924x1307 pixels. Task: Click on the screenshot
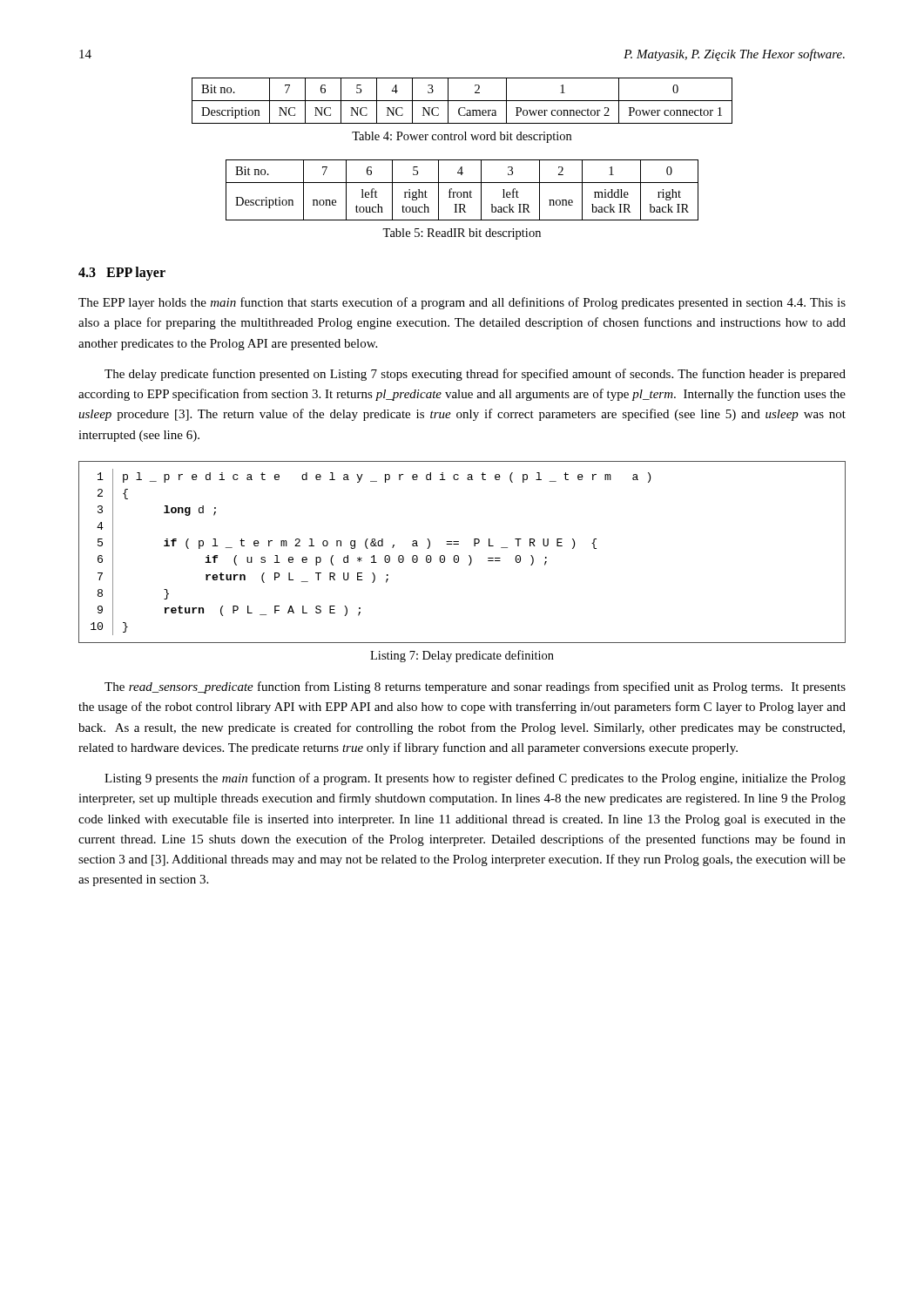tap(462, 552)
